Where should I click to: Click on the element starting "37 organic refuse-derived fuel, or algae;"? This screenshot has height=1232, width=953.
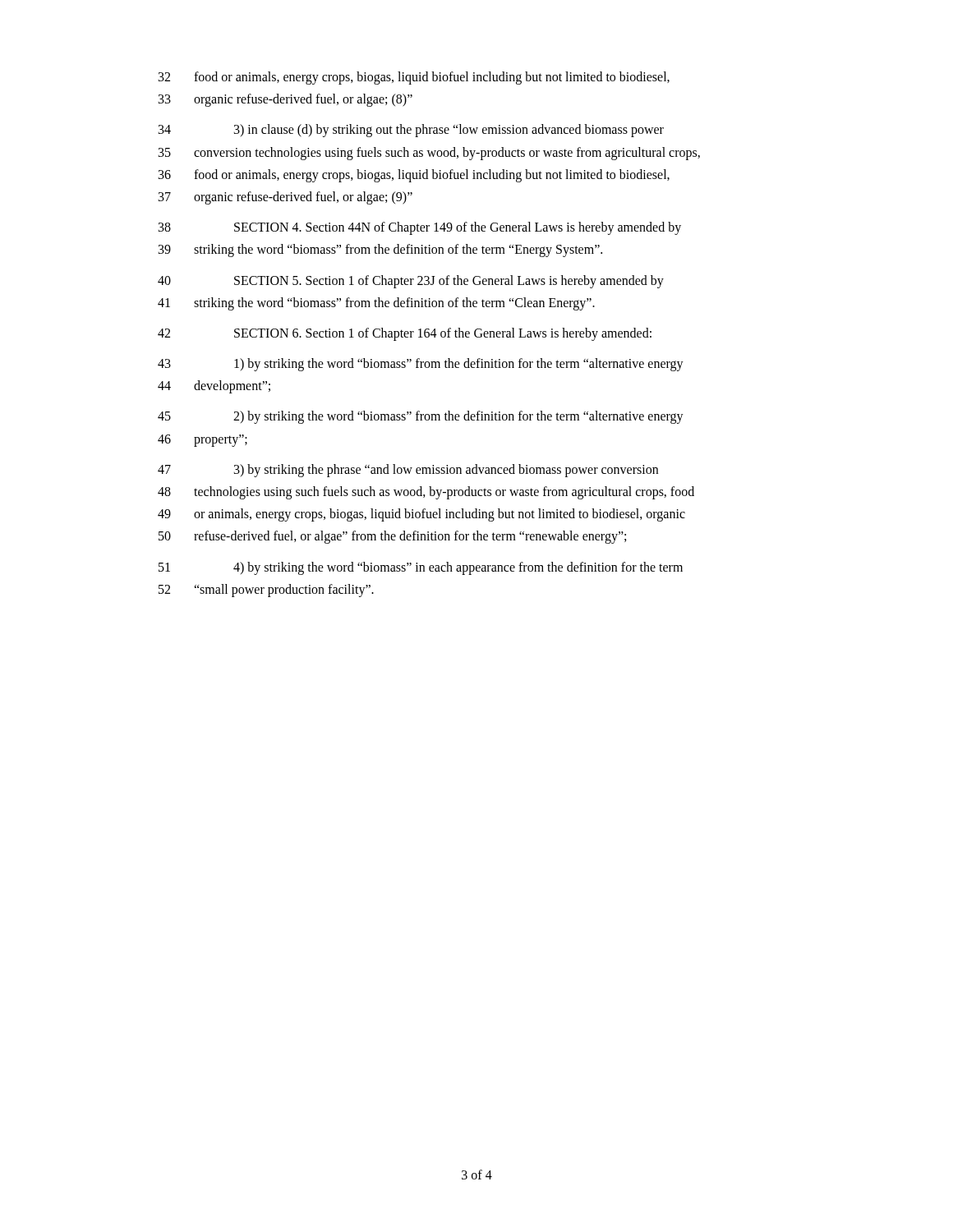pos(285,198)
